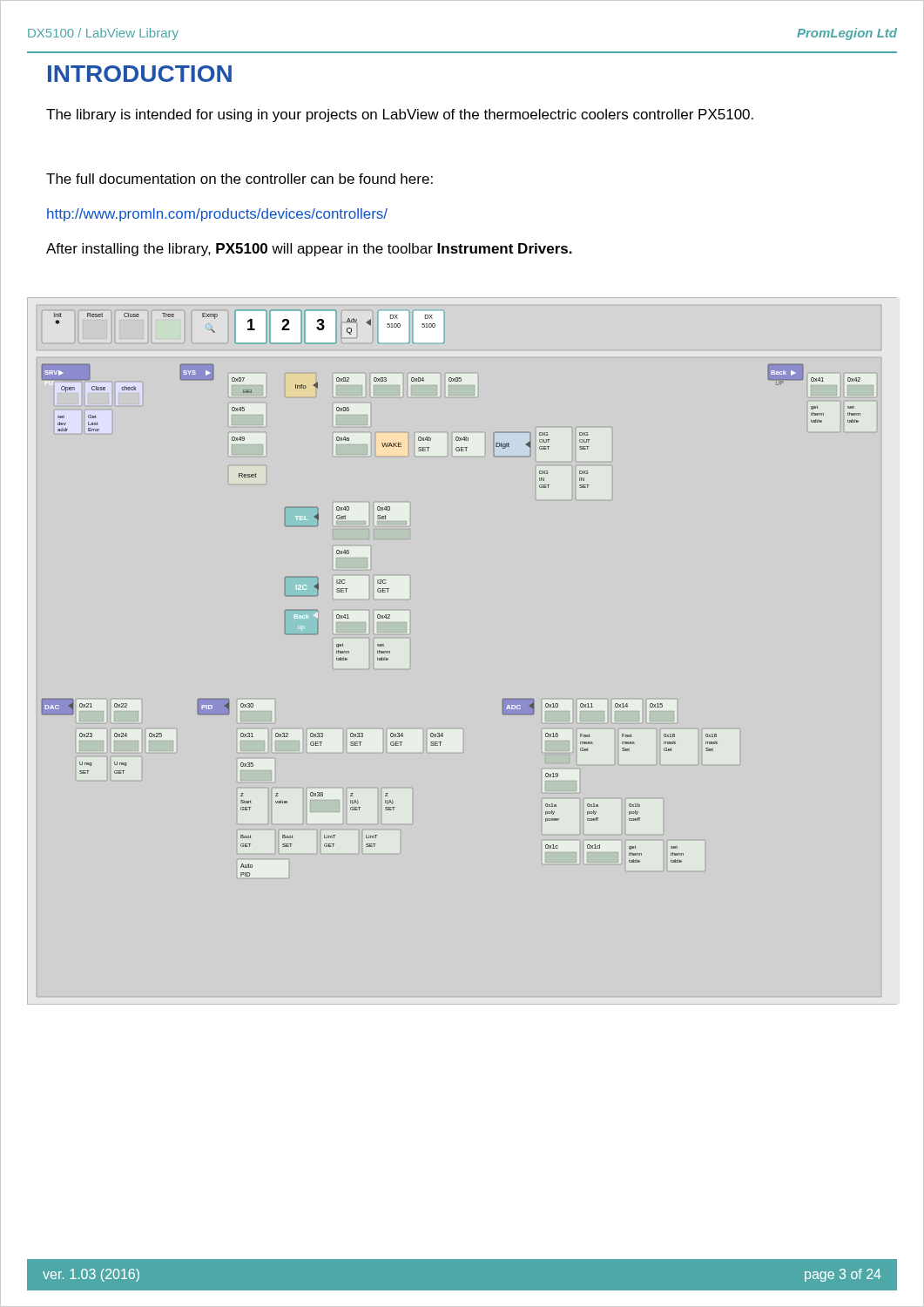Image resolution: width=924 pixels, height=1307 pixels.
Task: Find the screenshot
Action: click(462, 651)
